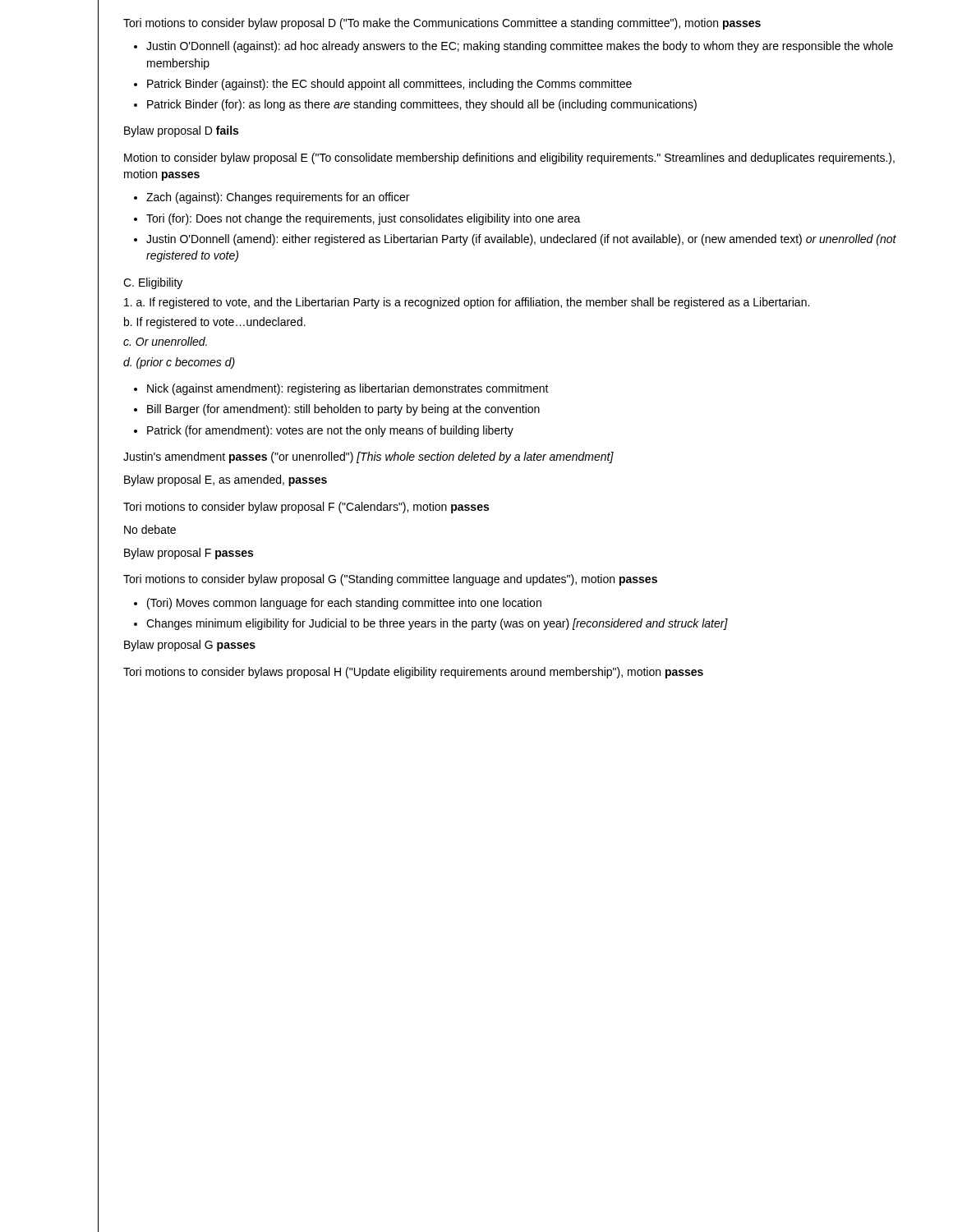Point to the text starting "Justin's amendment passes ("or unenrolled")"
Viewport: 953px width, 1232px height.
point(526,468)
